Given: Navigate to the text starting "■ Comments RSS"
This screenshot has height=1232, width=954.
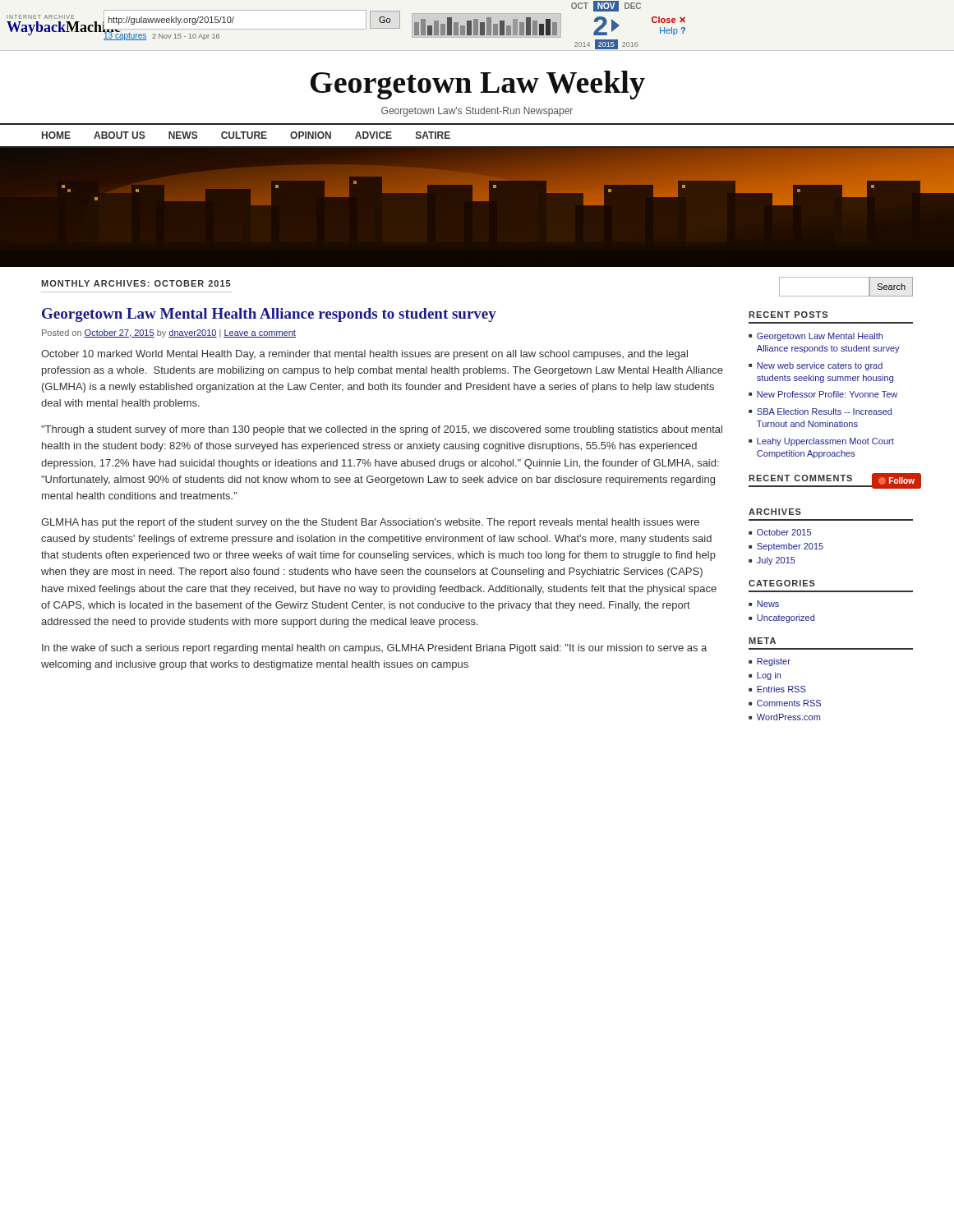Looking at the screenshot, I should point(785,703).
